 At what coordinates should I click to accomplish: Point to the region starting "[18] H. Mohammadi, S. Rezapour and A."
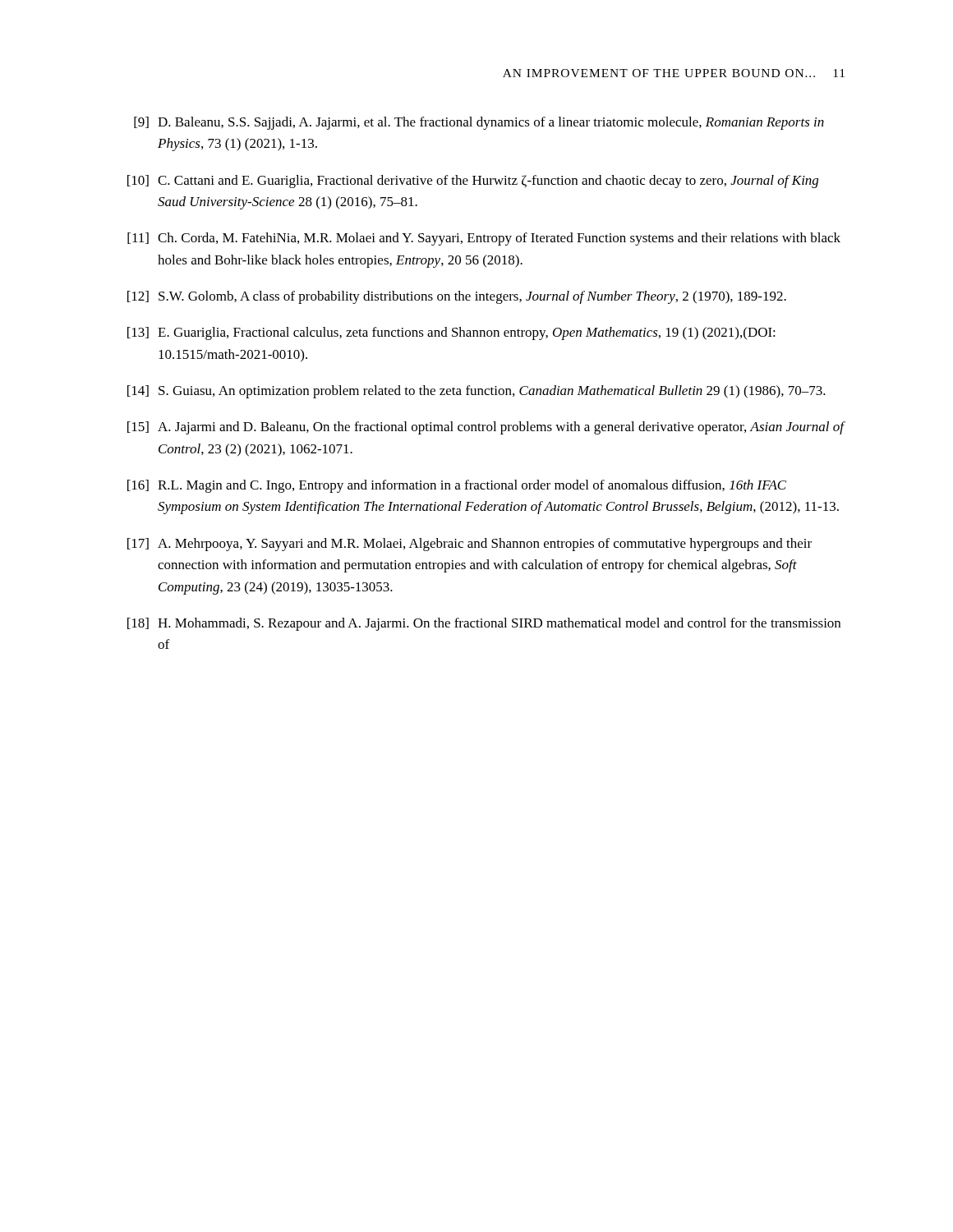[x=476, y=634]
